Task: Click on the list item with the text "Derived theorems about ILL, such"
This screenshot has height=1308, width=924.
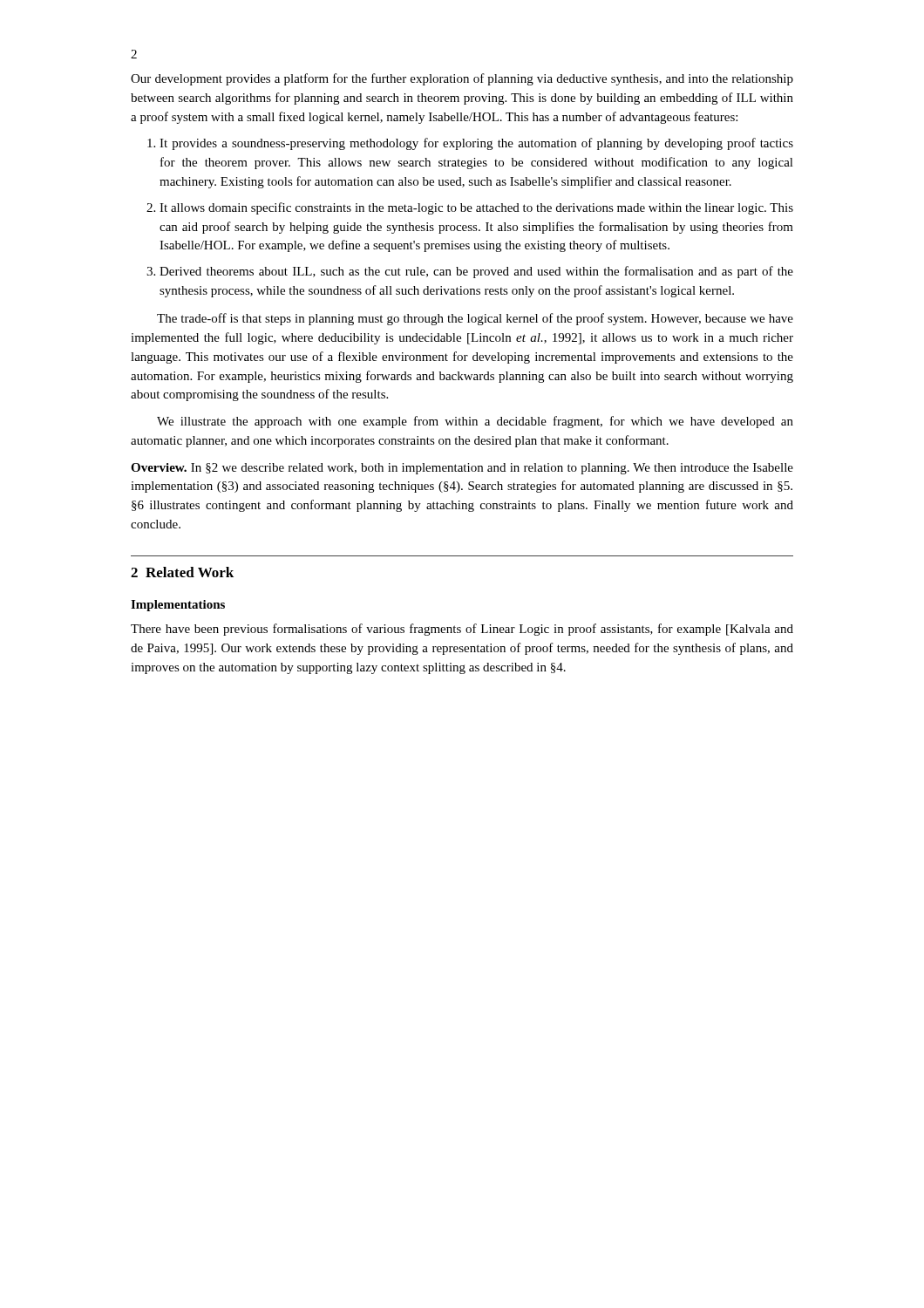Action: (476, 281)
